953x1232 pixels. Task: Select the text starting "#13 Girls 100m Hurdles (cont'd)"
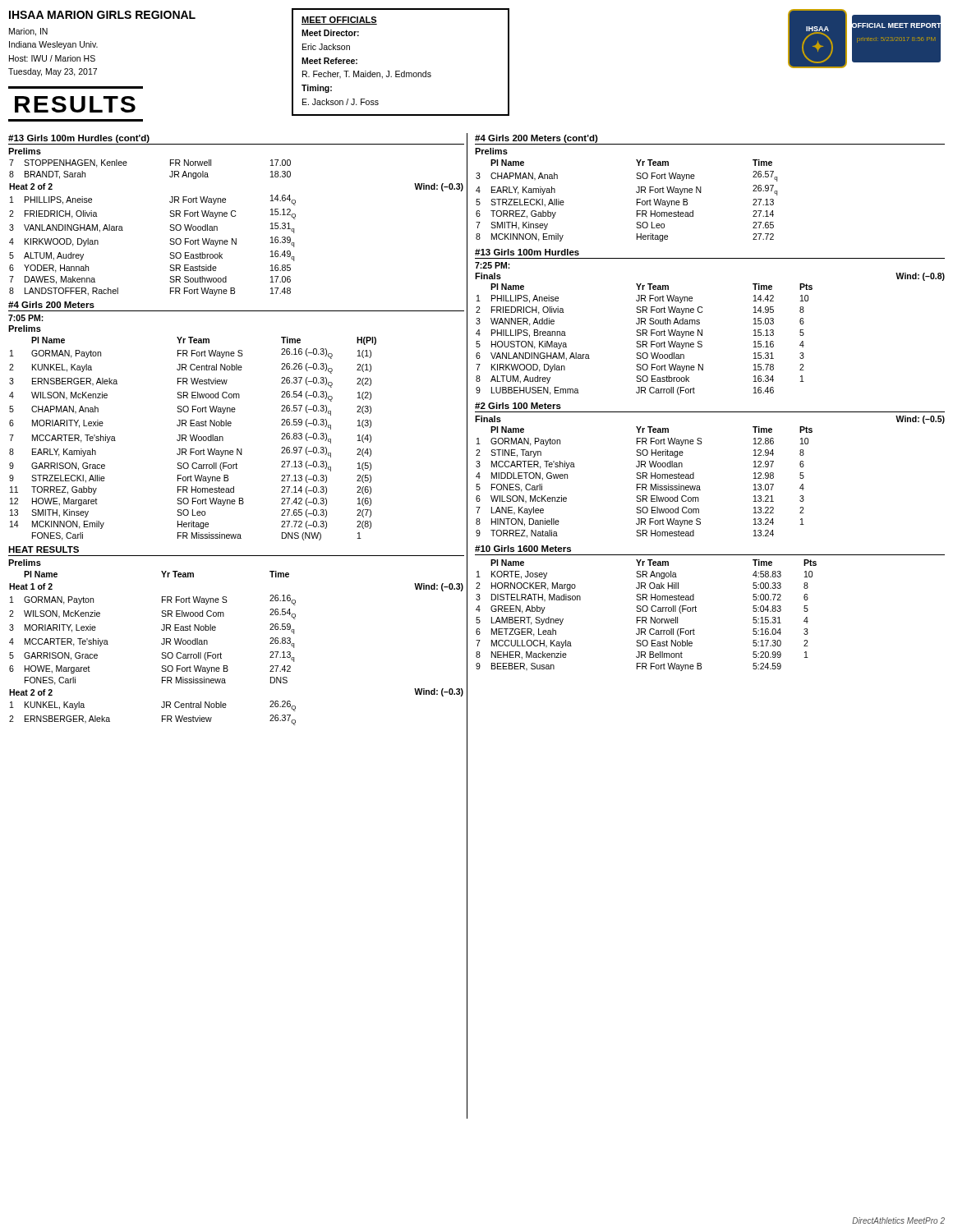click(79, 138)
